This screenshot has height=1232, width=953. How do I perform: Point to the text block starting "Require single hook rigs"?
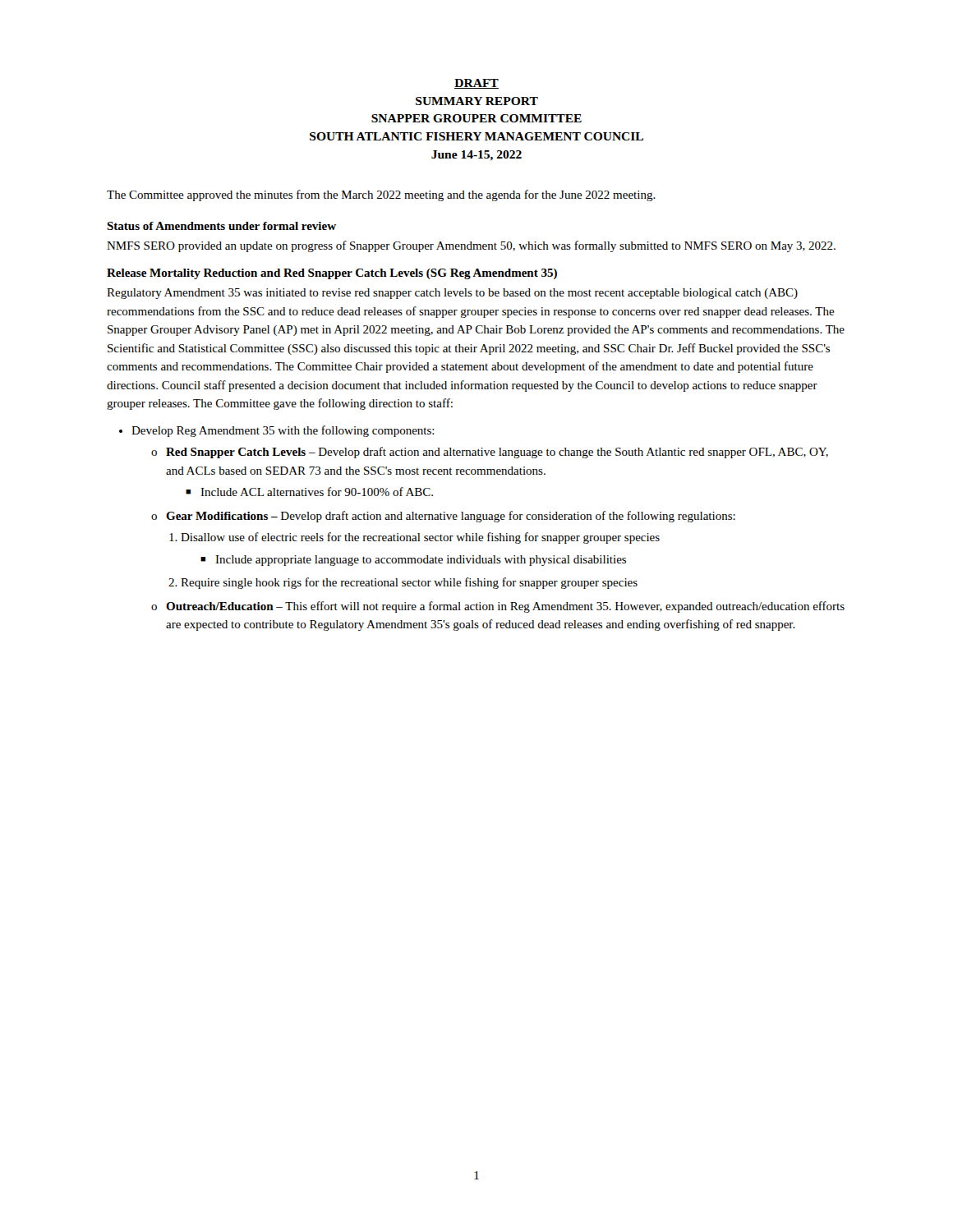pos(409,583)
